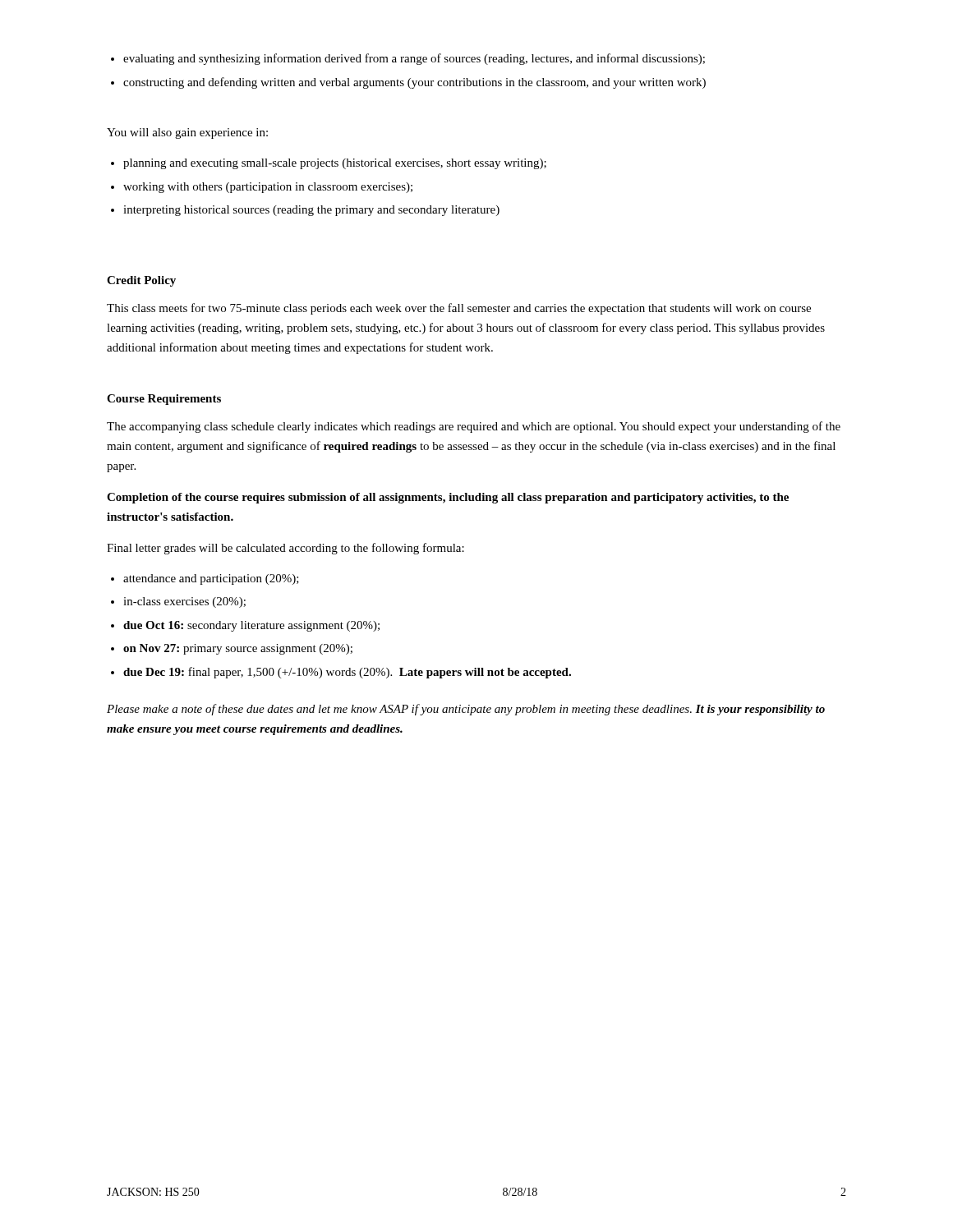Find "You will also gain experience in:" on this page

[187, 133]
